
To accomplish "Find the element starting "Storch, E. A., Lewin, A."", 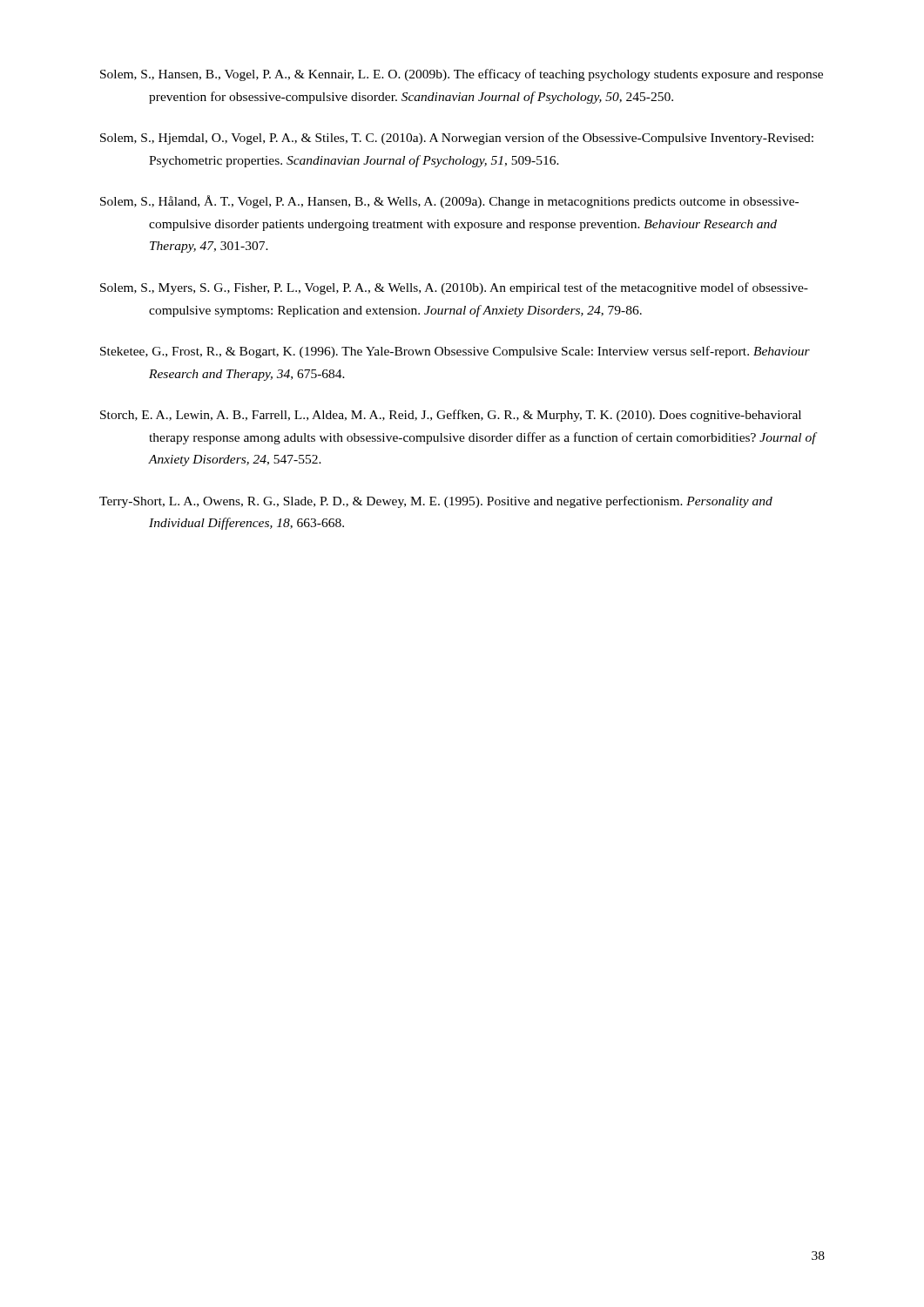I will point(457,437).
